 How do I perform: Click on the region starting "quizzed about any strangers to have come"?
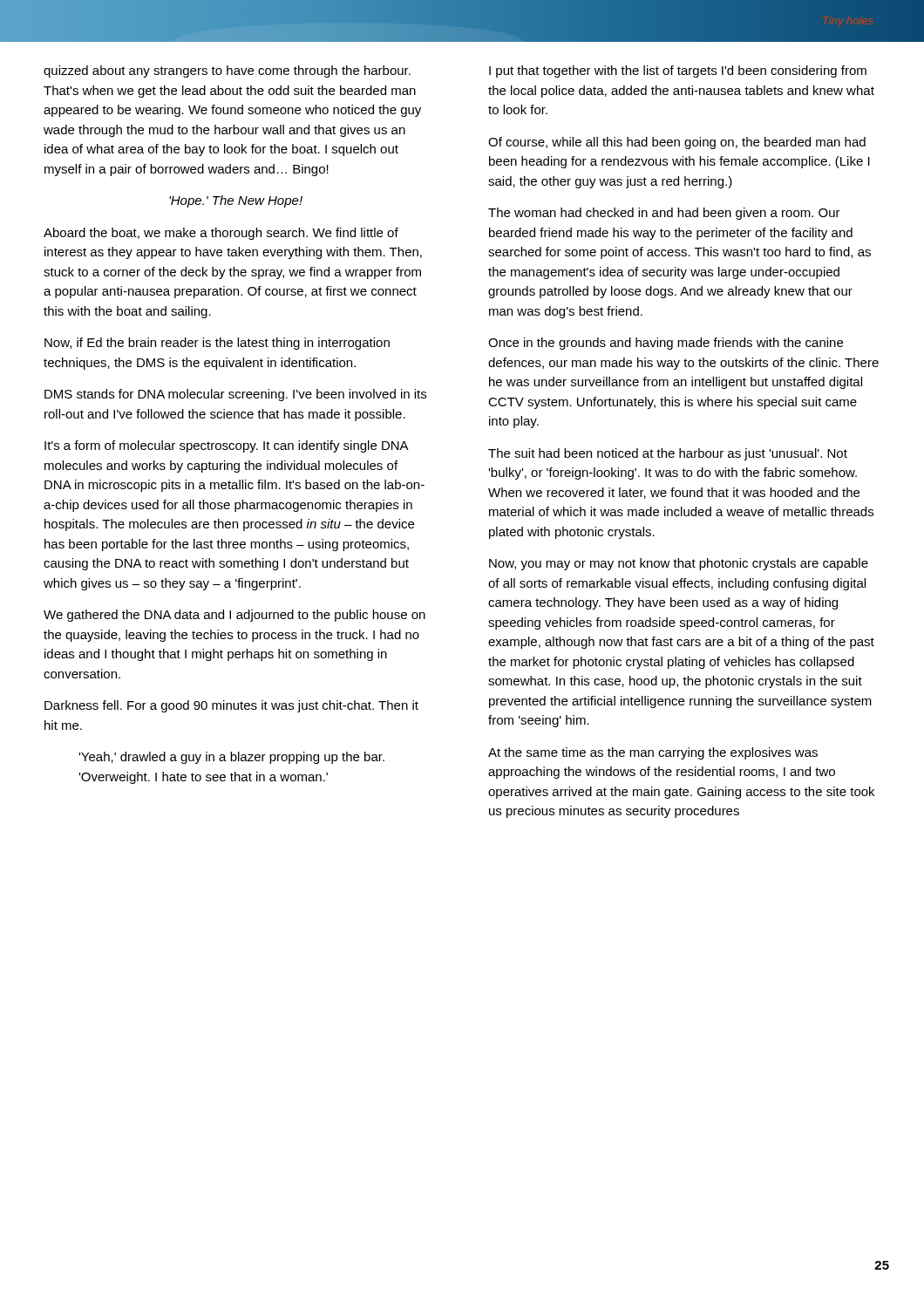(x=232, y=119)
